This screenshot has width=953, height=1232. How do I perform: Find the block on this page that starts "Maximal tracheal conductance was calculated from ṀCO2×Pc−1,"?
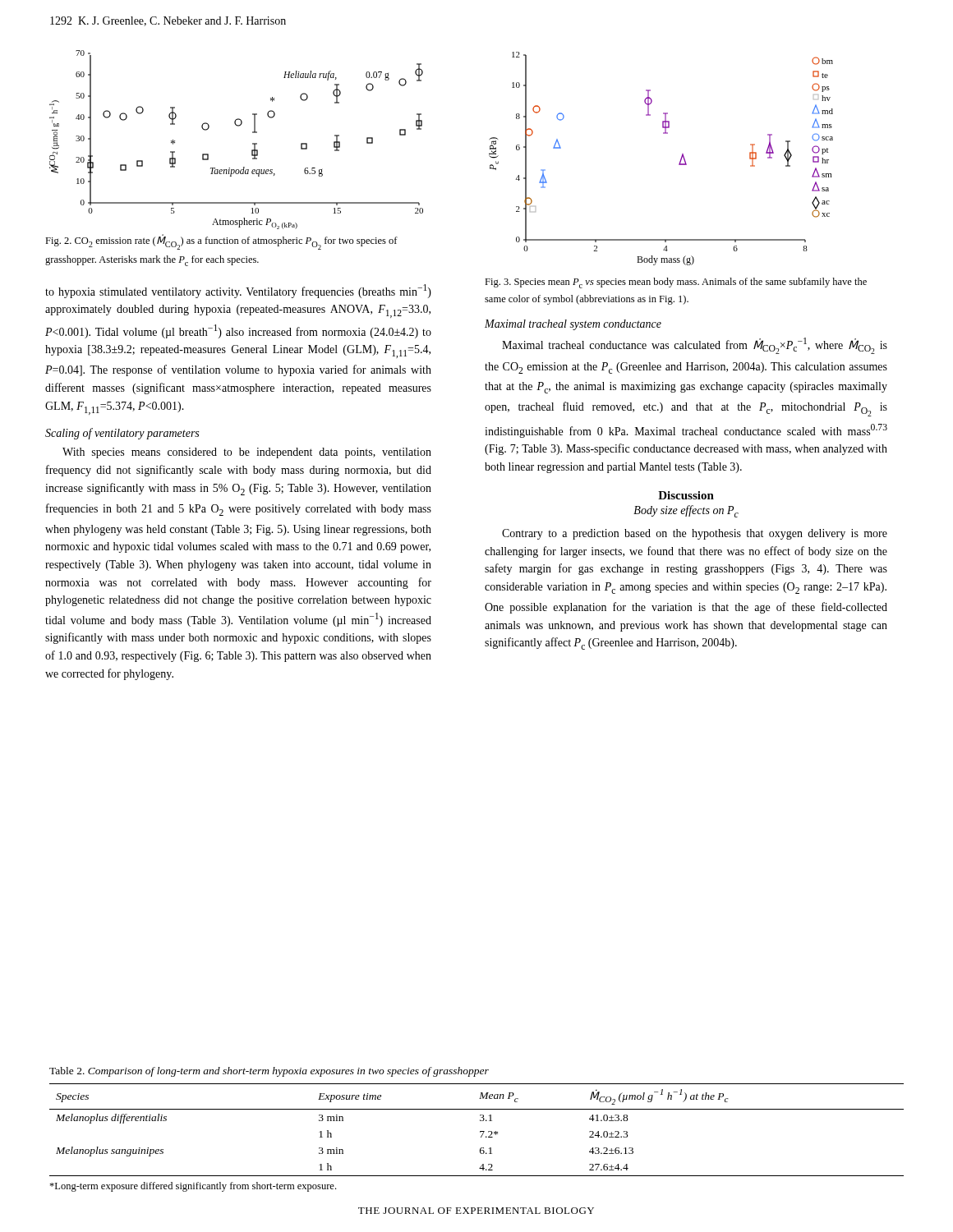pos(686,405)
